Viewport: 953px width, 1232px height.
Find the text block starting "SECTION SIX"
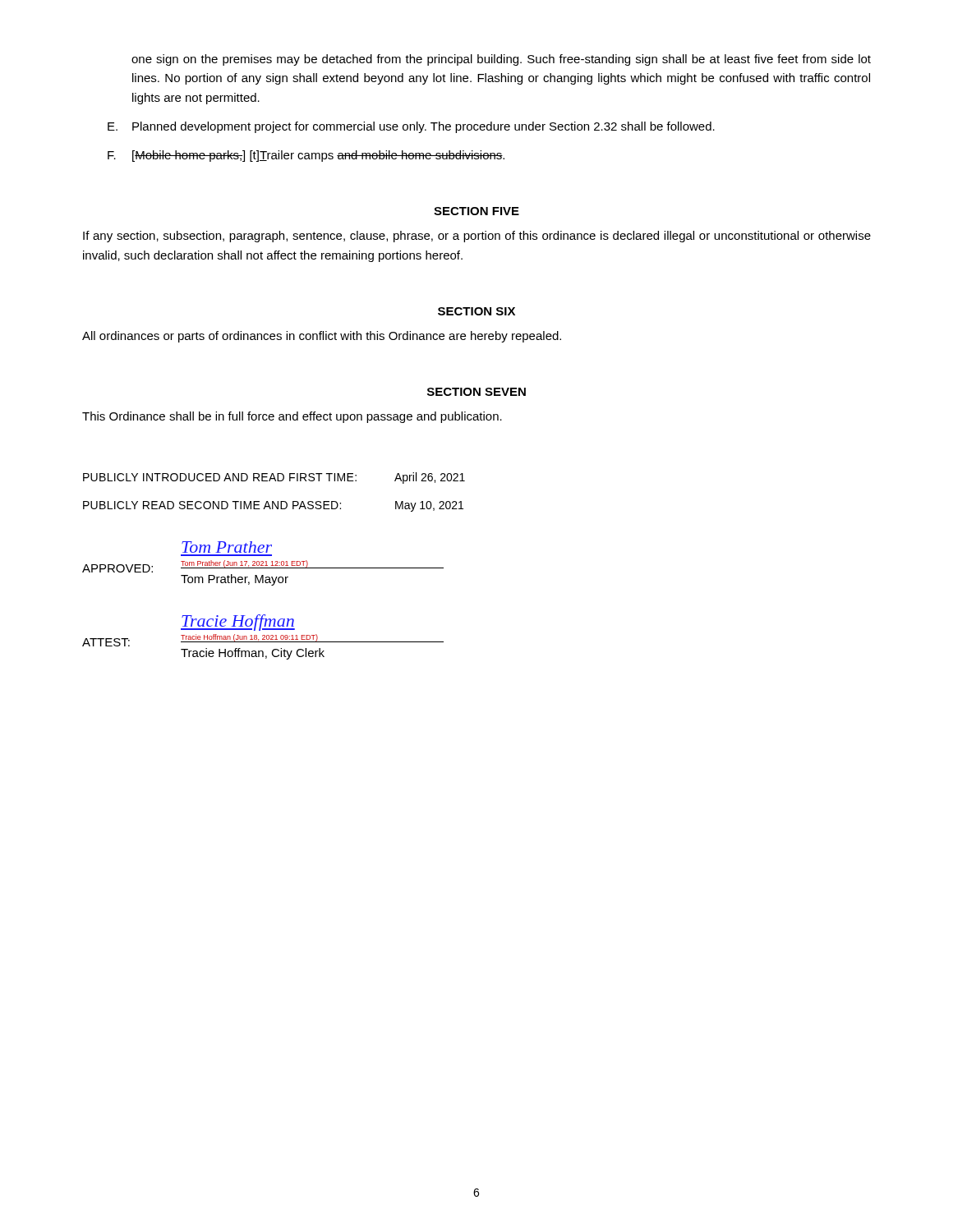coord(476,311)
